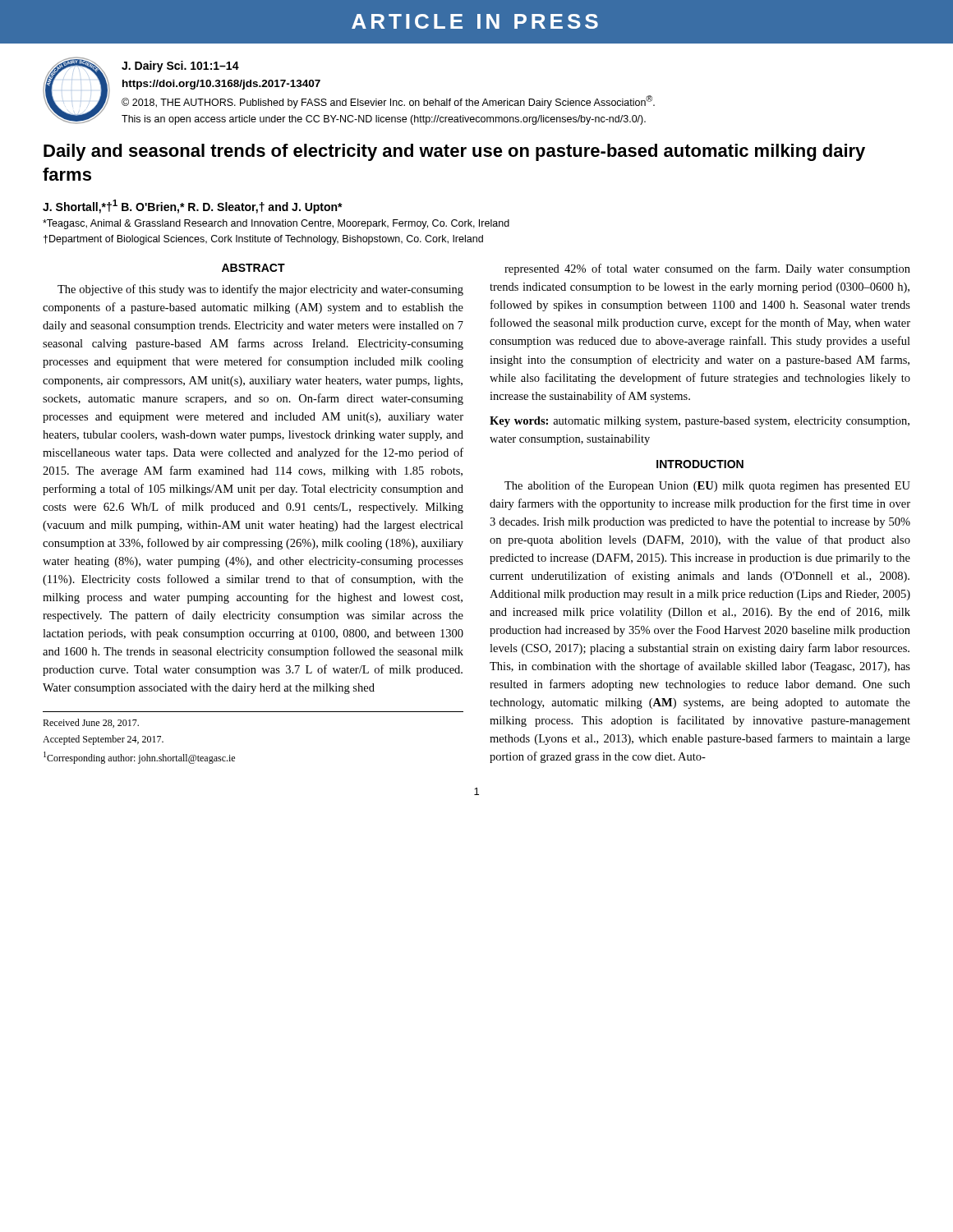Select the element starting "Key words: automatic milking system, pasture-based system, electricity"
Viewport: 953px width, 1232px height.
pyautogui.click(x=700, y=429)
